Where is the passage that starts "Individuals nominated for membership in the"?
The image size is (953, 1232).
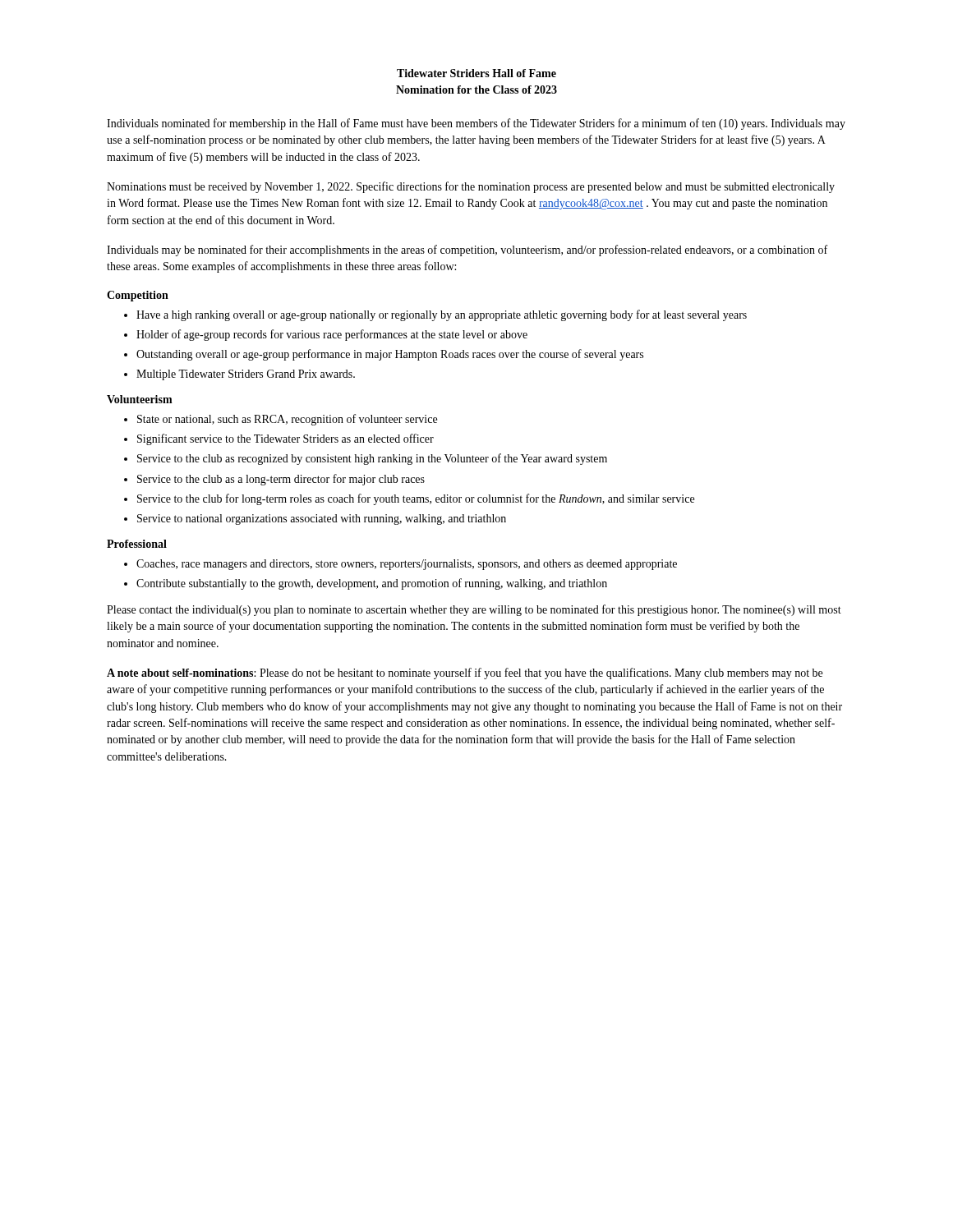pyautogui.click(x=476, y=140)
